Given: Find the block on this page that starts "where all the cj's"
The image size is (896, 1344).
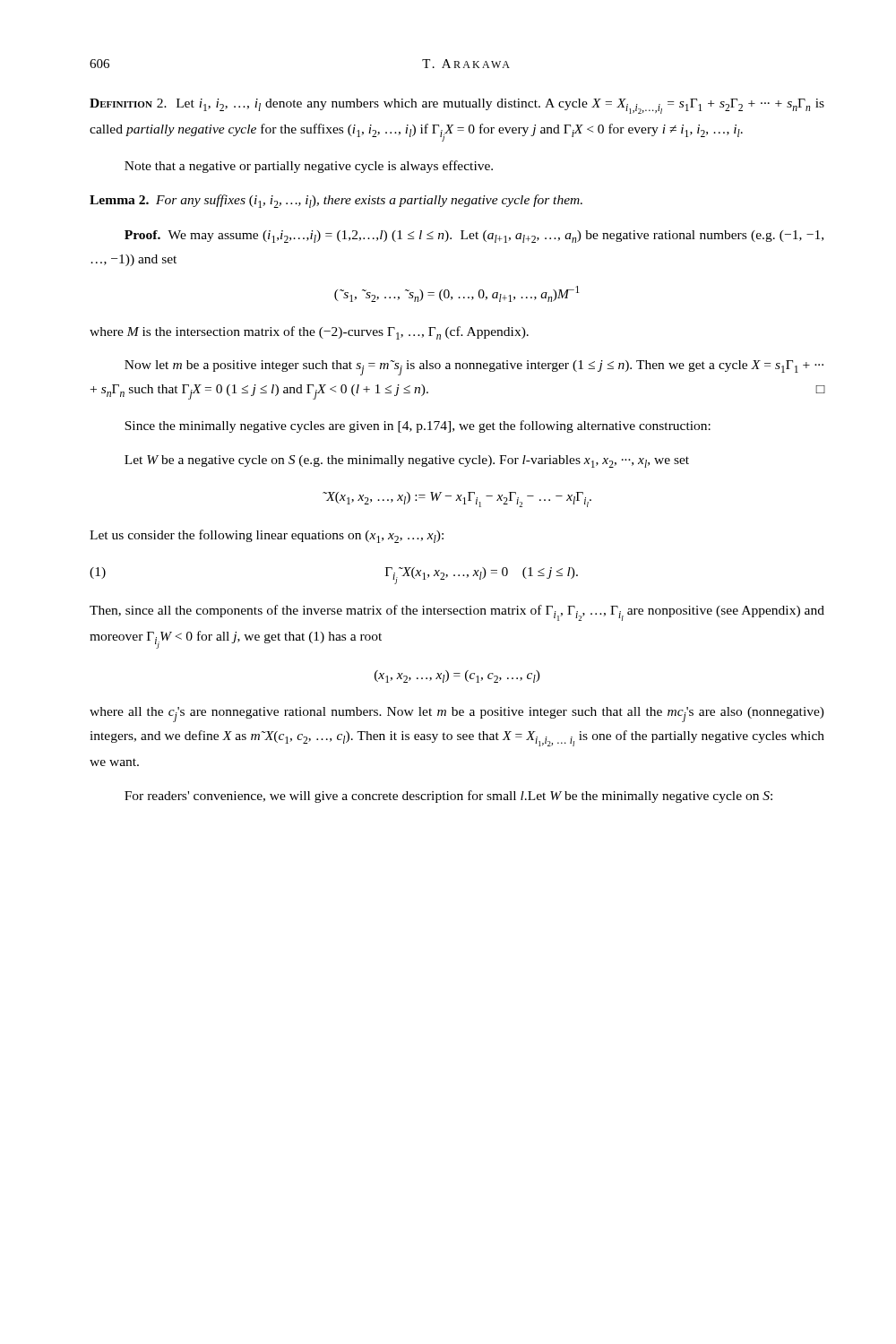Looking at the screenshot, I should (457, 736).
